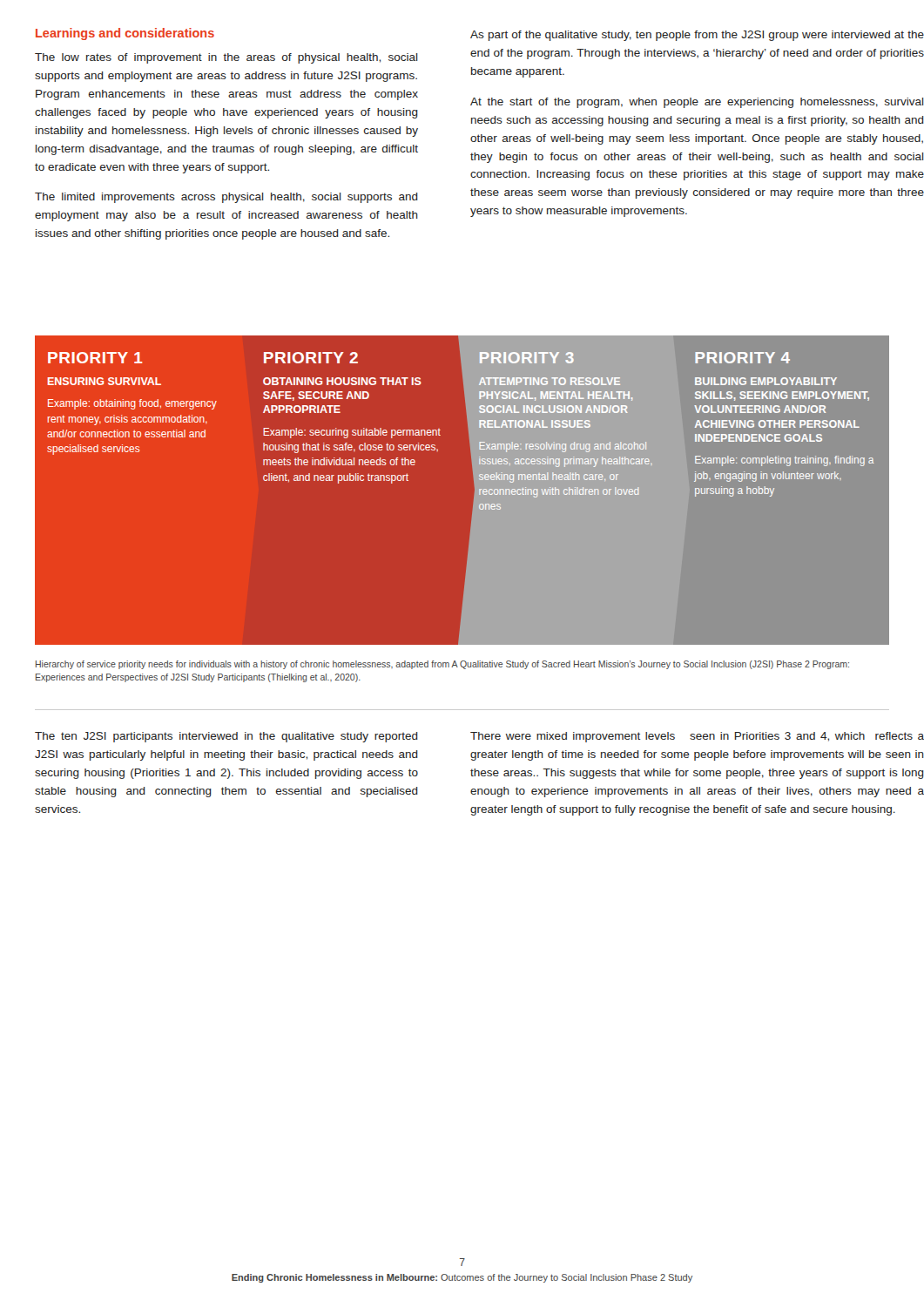The image size is (924, 1307).
Task: Navigate to the passage starting "Learnings and considerations"
Action: 125,33
